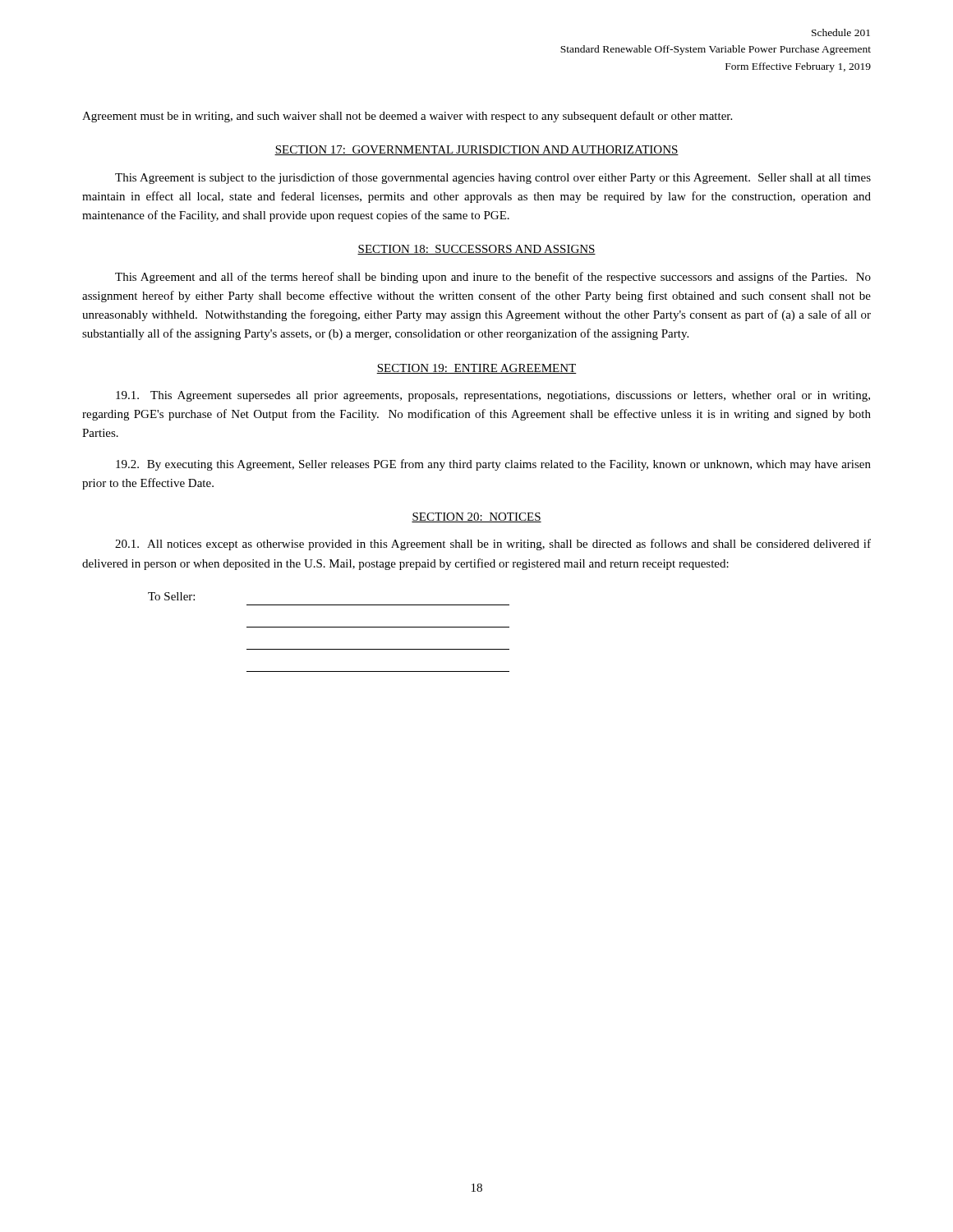Navigate to the text starting "SECTION 18: SUCCESSORS AND ASSIGNS"
Screen dimensions: 1232x953
tap(476, 249)
